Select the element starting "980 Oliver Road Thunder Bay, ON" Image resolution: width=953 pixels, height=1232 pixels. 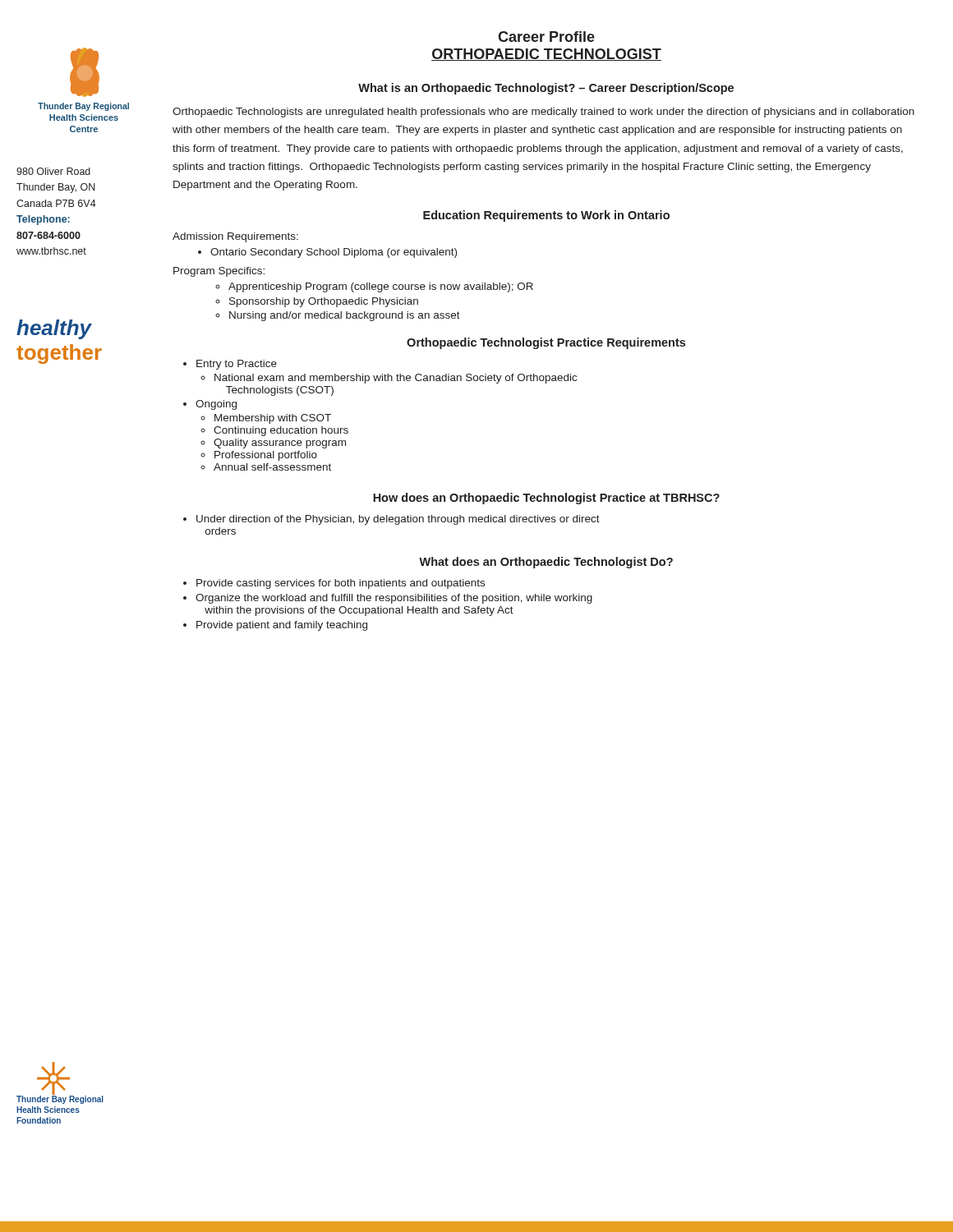coord(56,211)
